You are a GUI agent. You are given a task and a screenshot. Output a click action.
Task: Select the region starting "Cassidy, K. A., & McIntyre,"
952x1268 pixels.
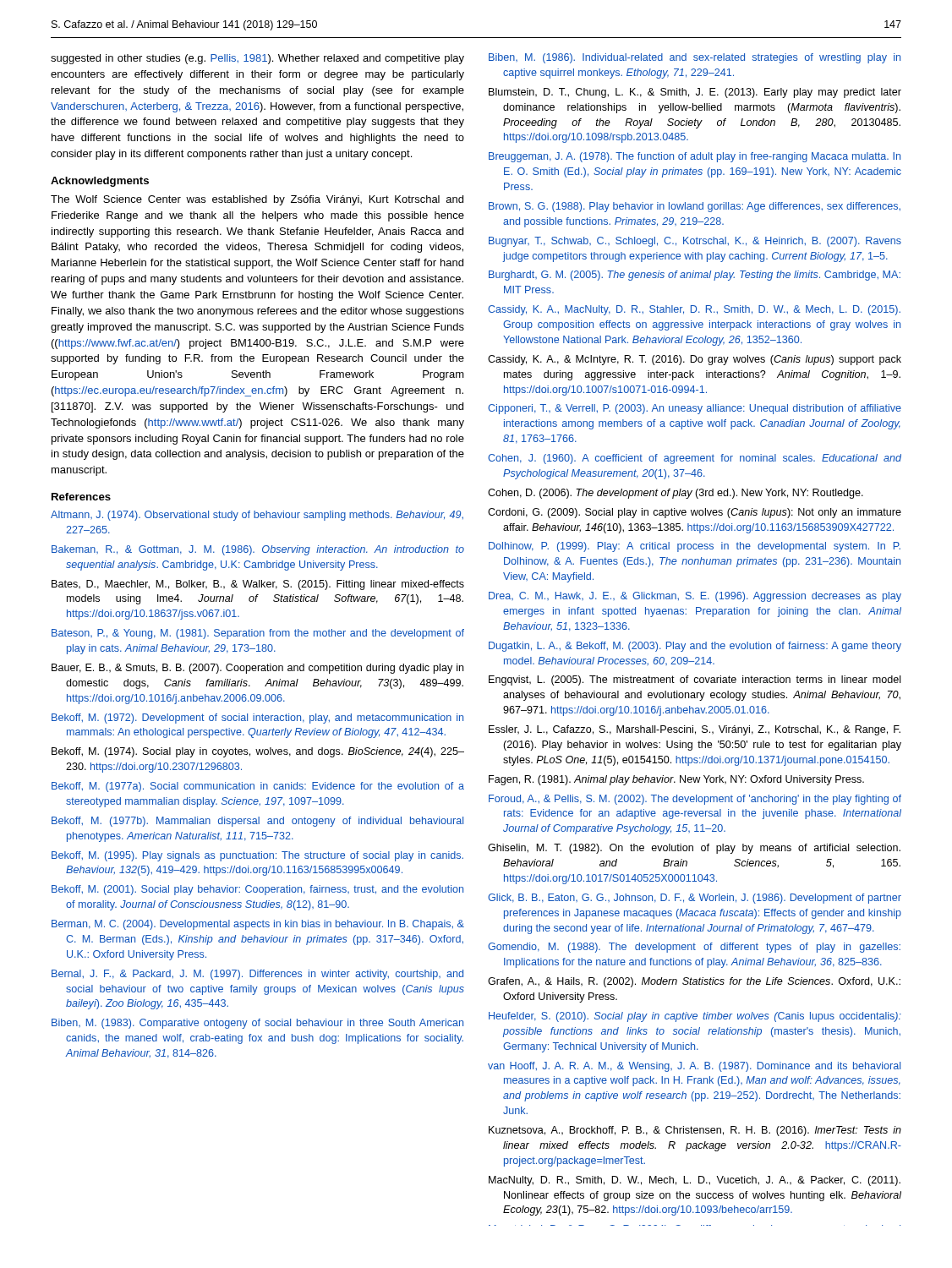click(x=695, y=374)
